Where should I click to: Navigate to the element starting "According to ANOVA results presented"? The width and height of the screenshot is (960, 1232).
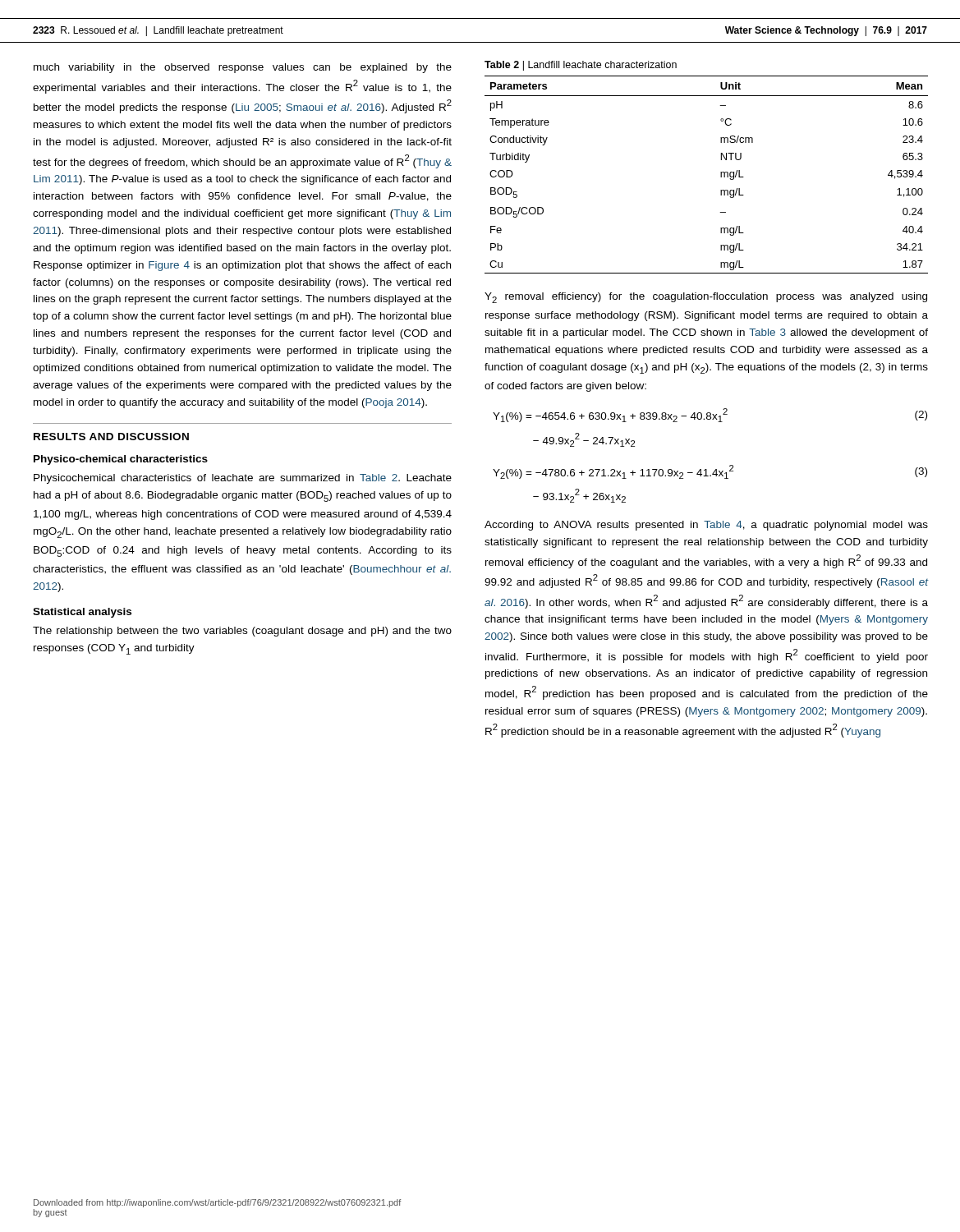706,627
